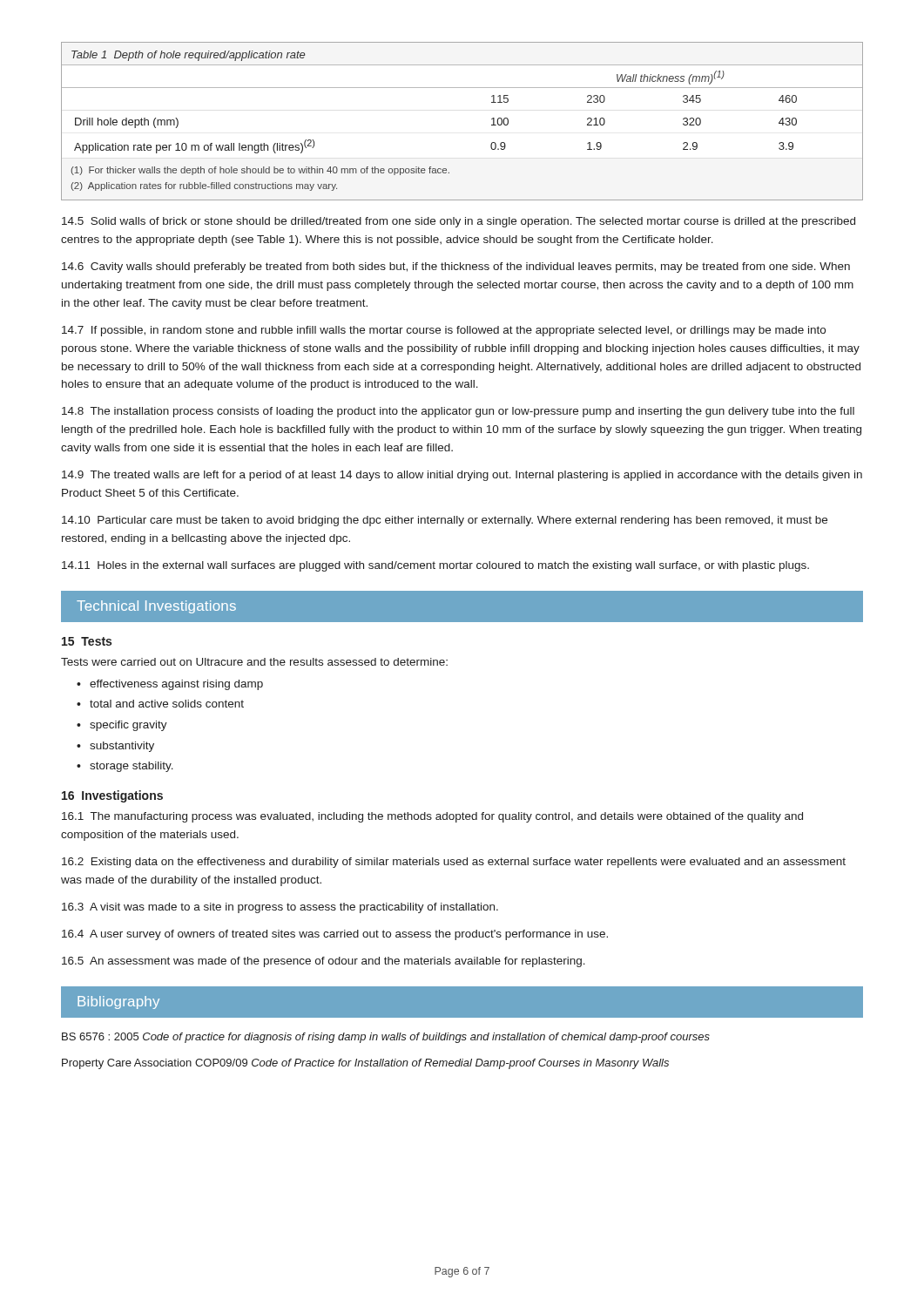The width and height of the screenshot is (924, 1307).
Task: Click the passage that begins "Tests were carried out on Ultracure and"
Action: (255, 662)
